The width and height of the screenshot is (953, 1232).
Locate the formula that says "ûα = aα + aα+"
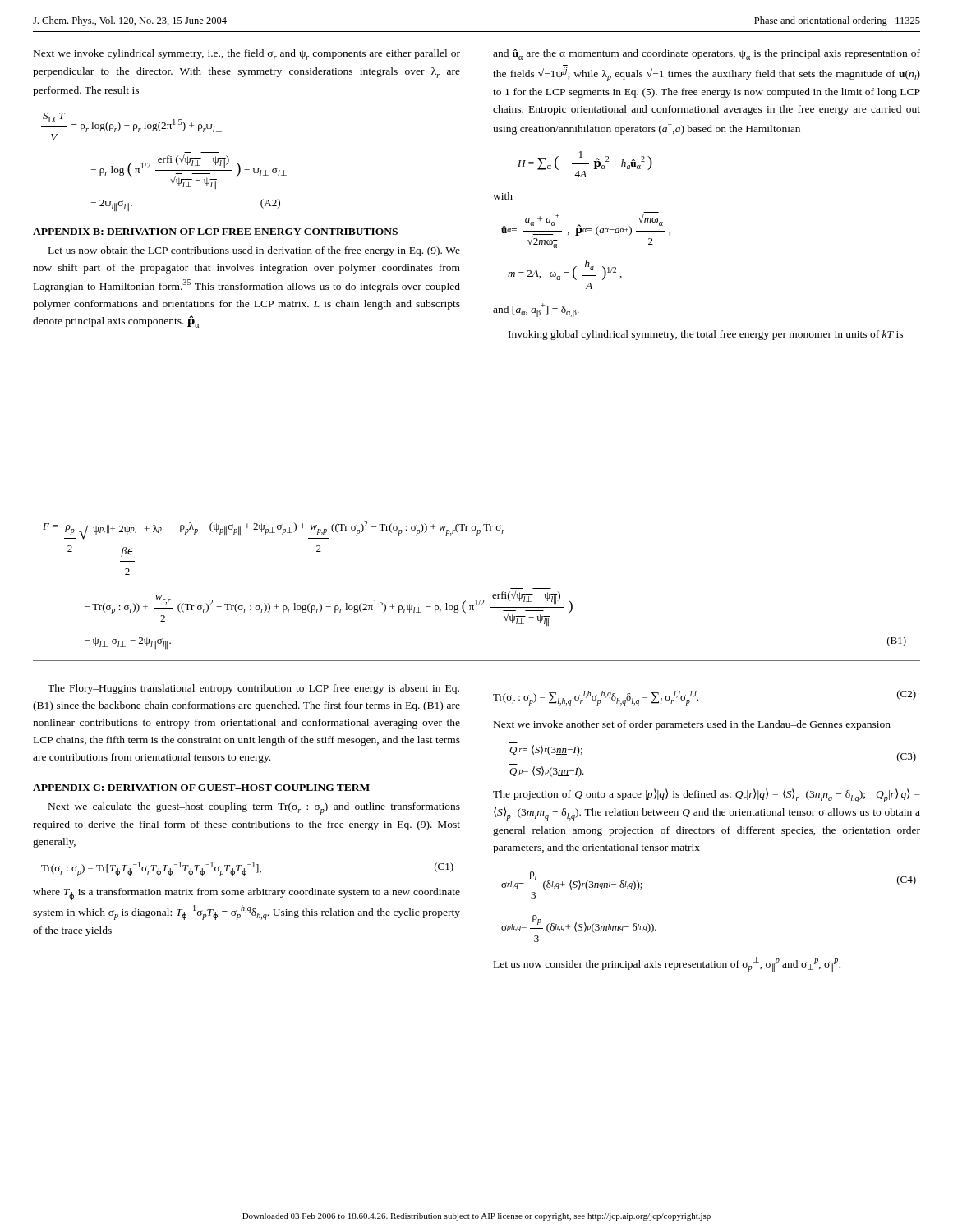pos(586,230)
